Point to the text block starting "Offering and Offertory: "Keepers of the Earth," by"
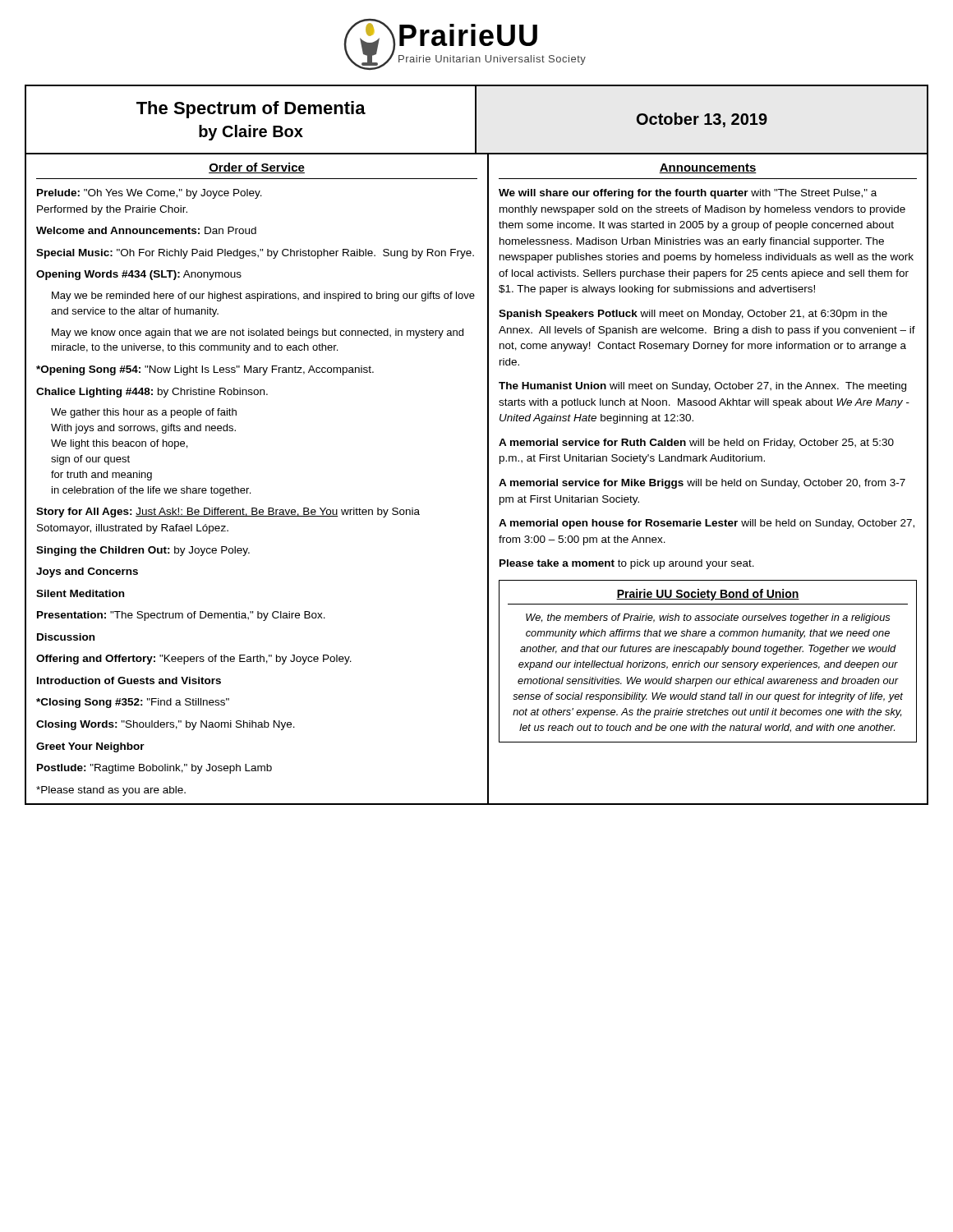 coord(194,659)
